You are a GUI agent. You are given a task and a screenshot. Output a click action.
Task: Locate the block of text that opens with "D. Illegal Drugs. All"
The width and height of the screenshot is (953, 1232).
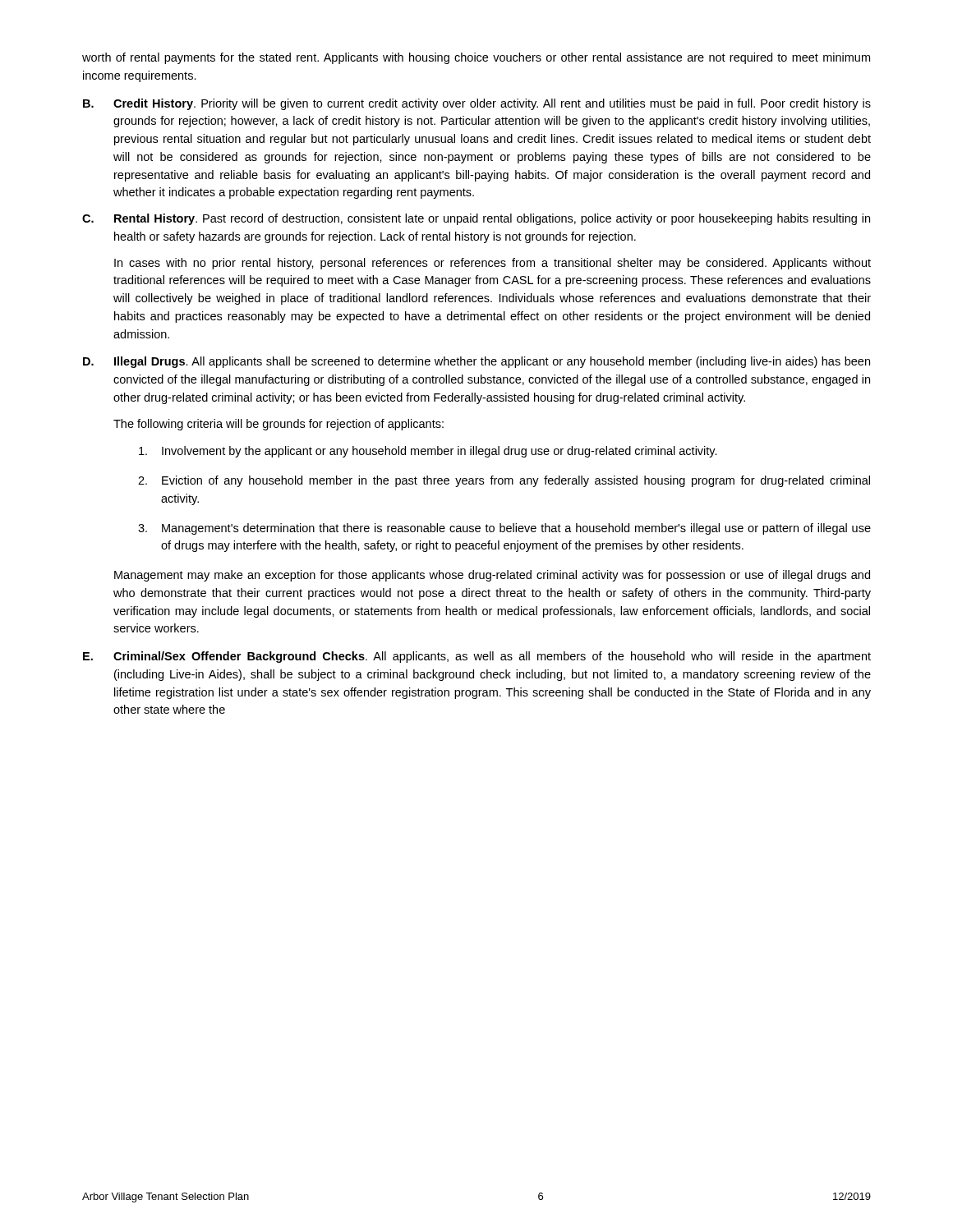pyautogui.click(x=476, y=380)
